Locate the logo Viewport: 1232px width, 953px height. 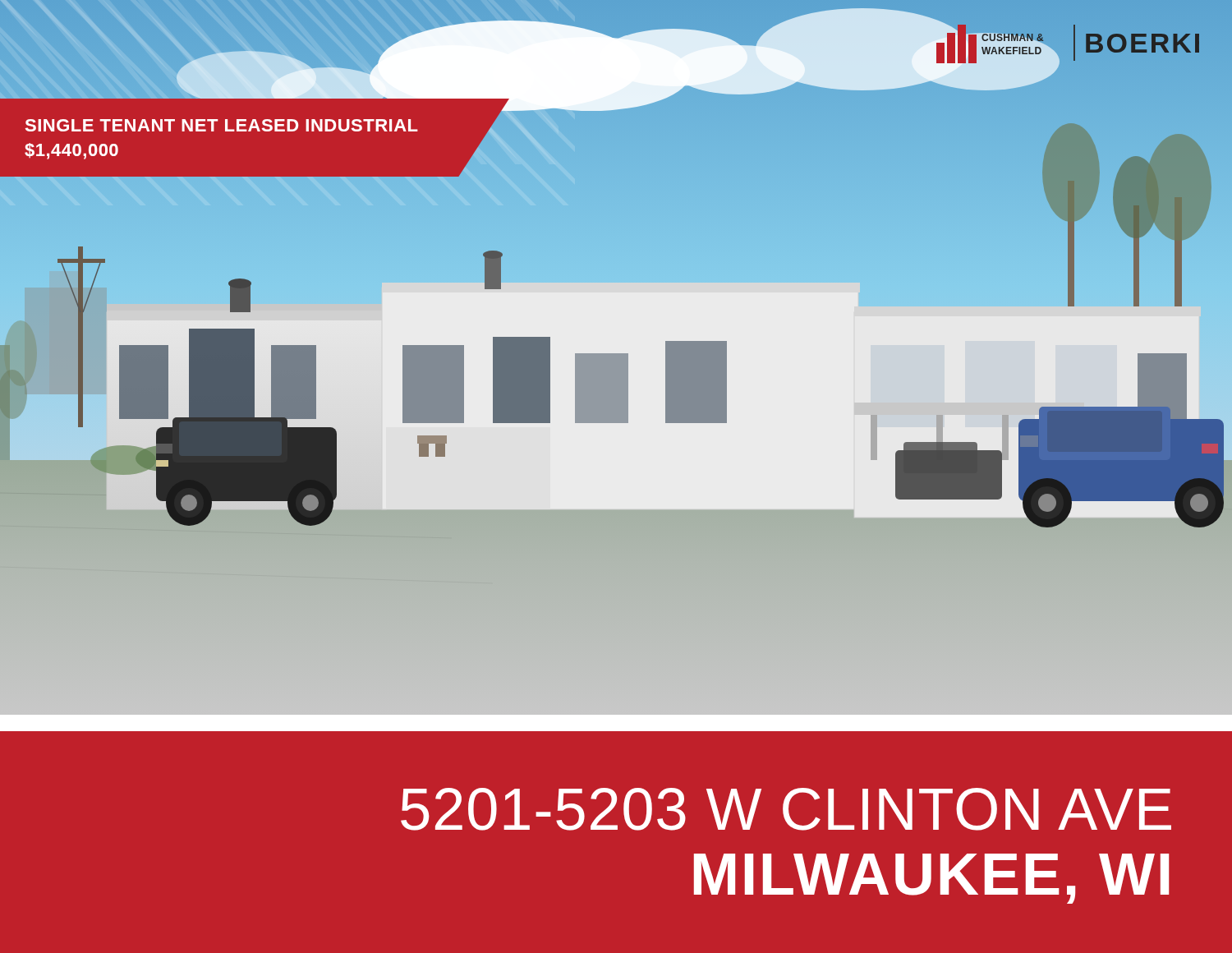1068,43
